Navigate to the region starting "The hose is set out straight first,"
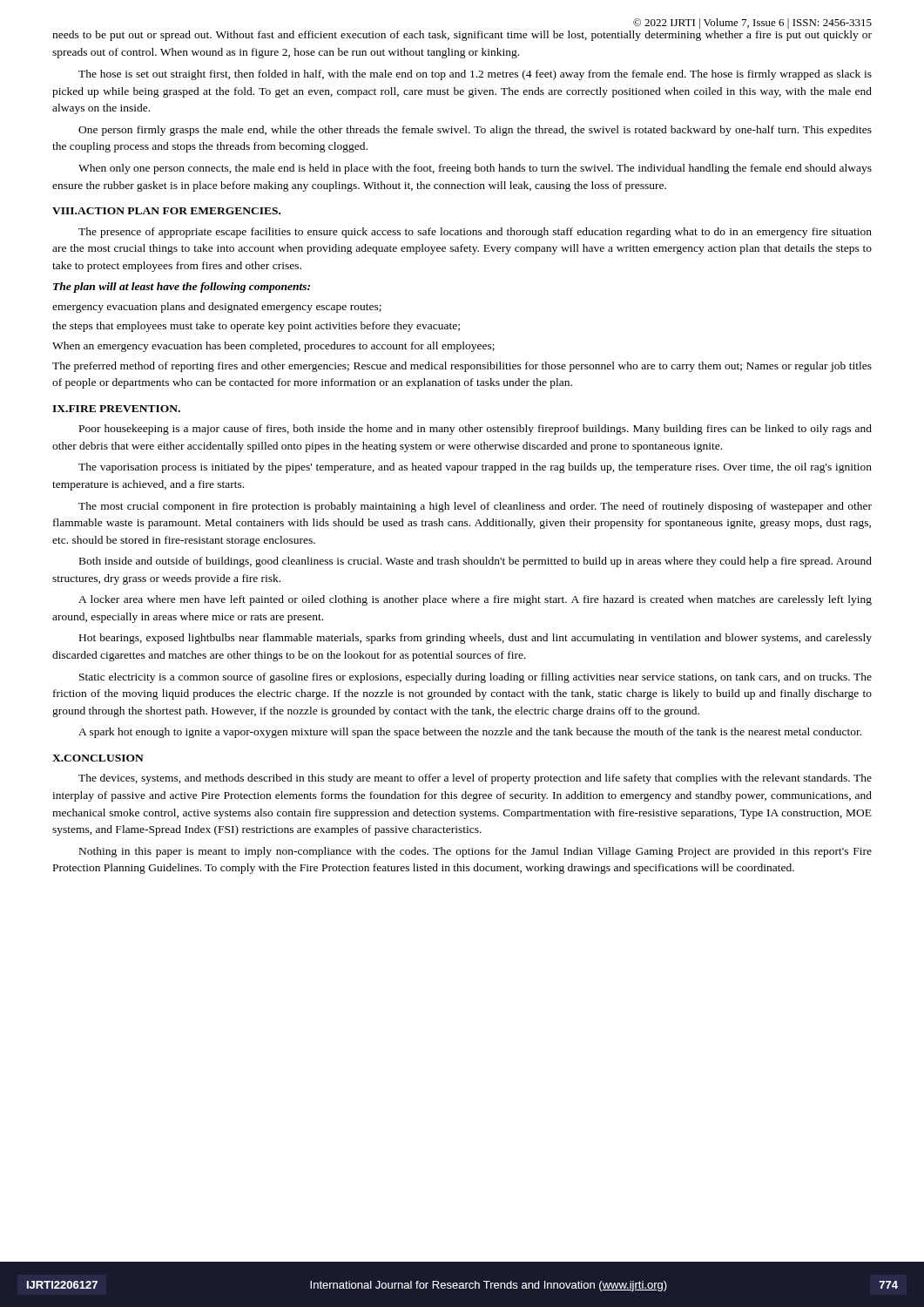The image size is (924, 1307). point(462,91)
